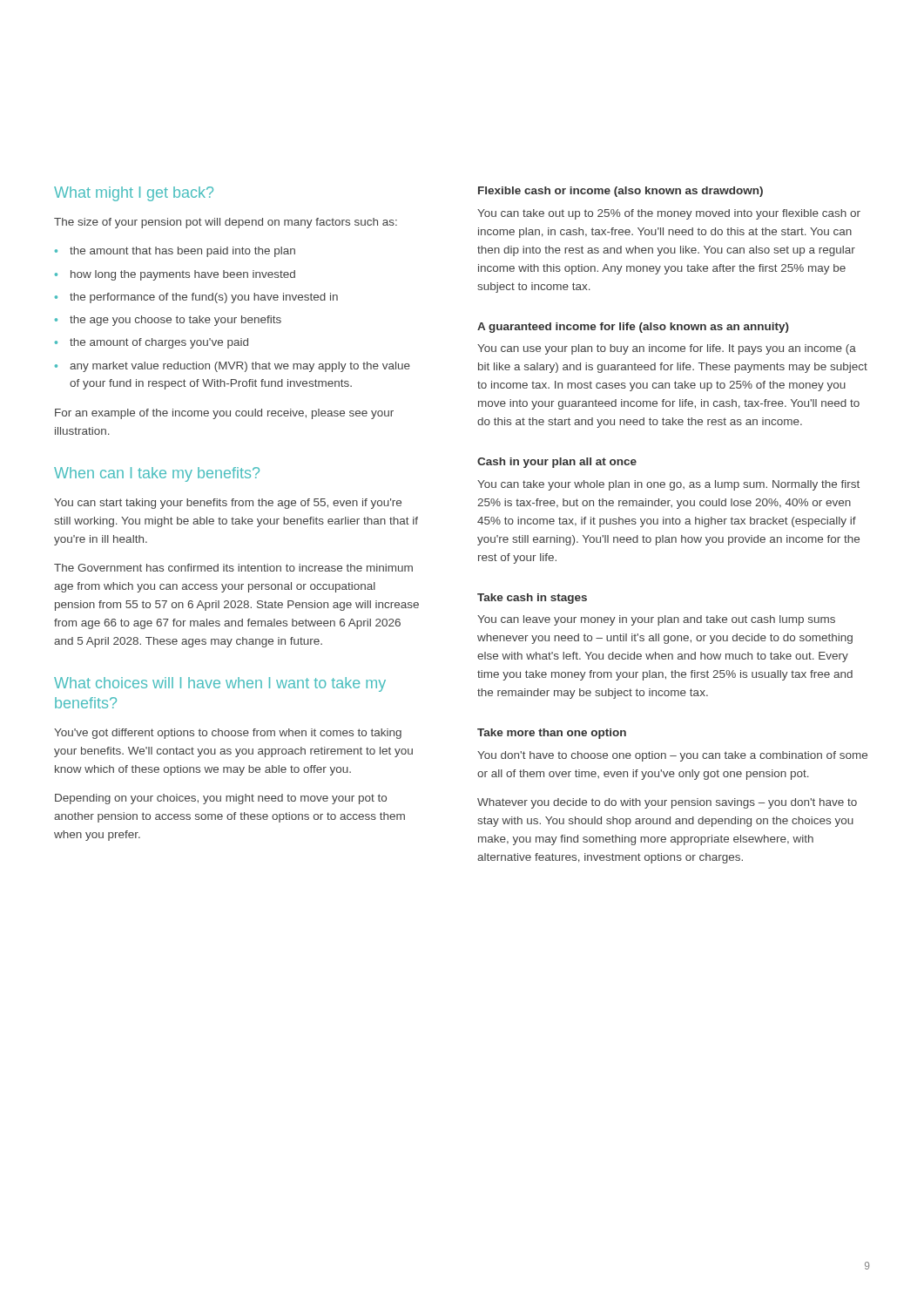Screen dimensions: 1307x924
Task: Find the block on this page that starts "Depending on your choices, you might need to"
Action: 237,817
